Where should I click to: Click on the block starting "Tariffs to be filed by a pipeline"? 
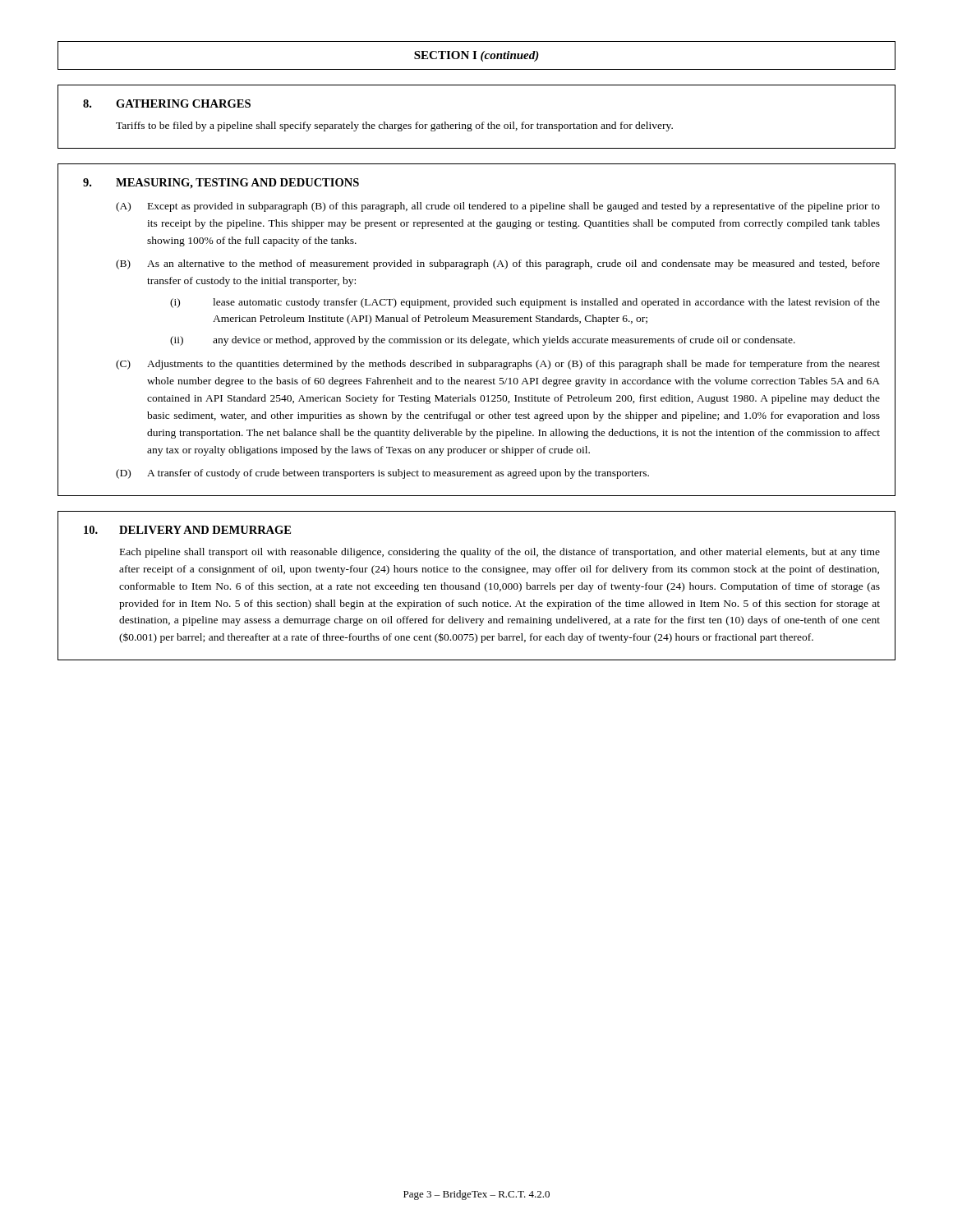(395, 125)
